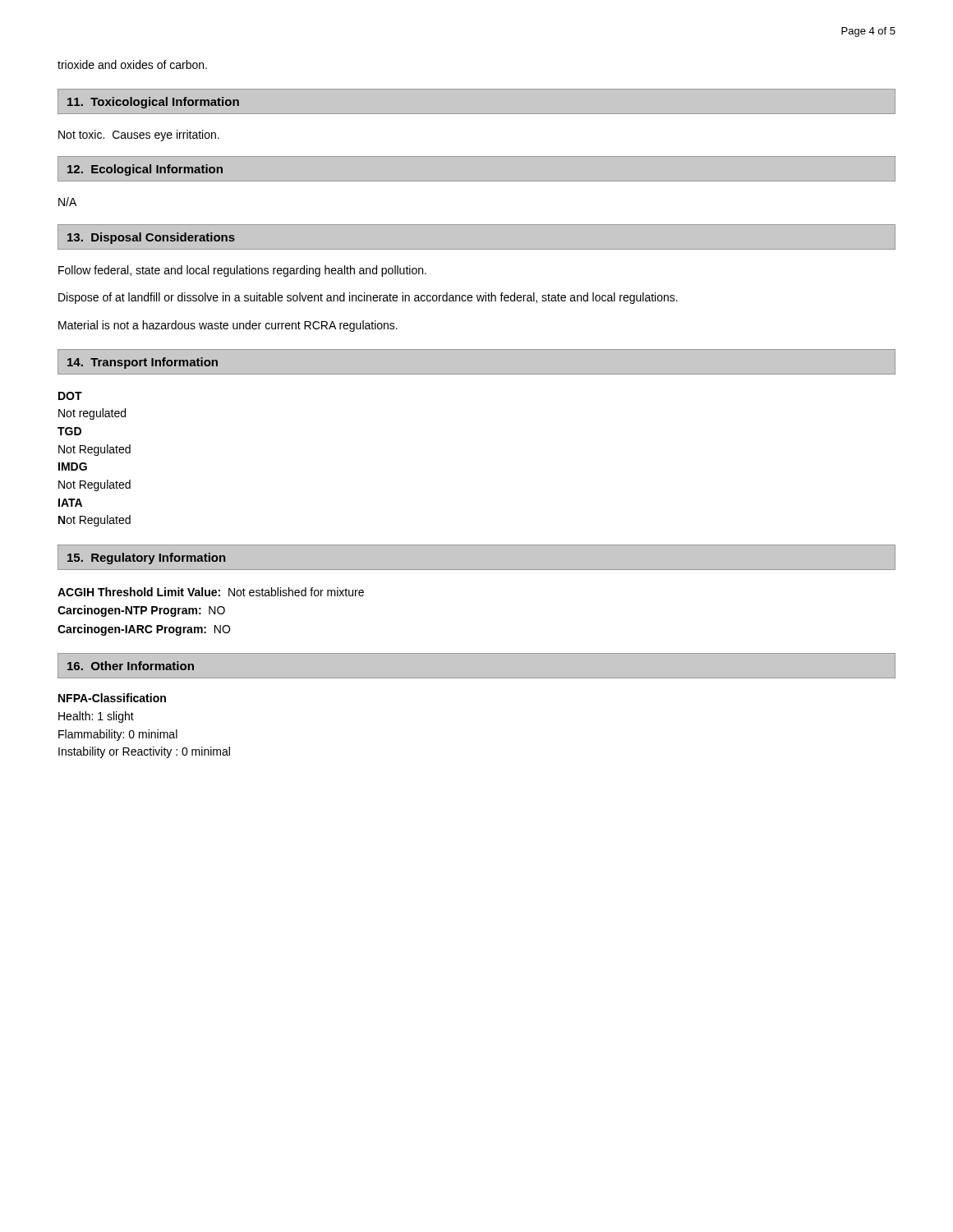Locate the text block containing "Follow federal, state and local regulations"

[242, 270]
